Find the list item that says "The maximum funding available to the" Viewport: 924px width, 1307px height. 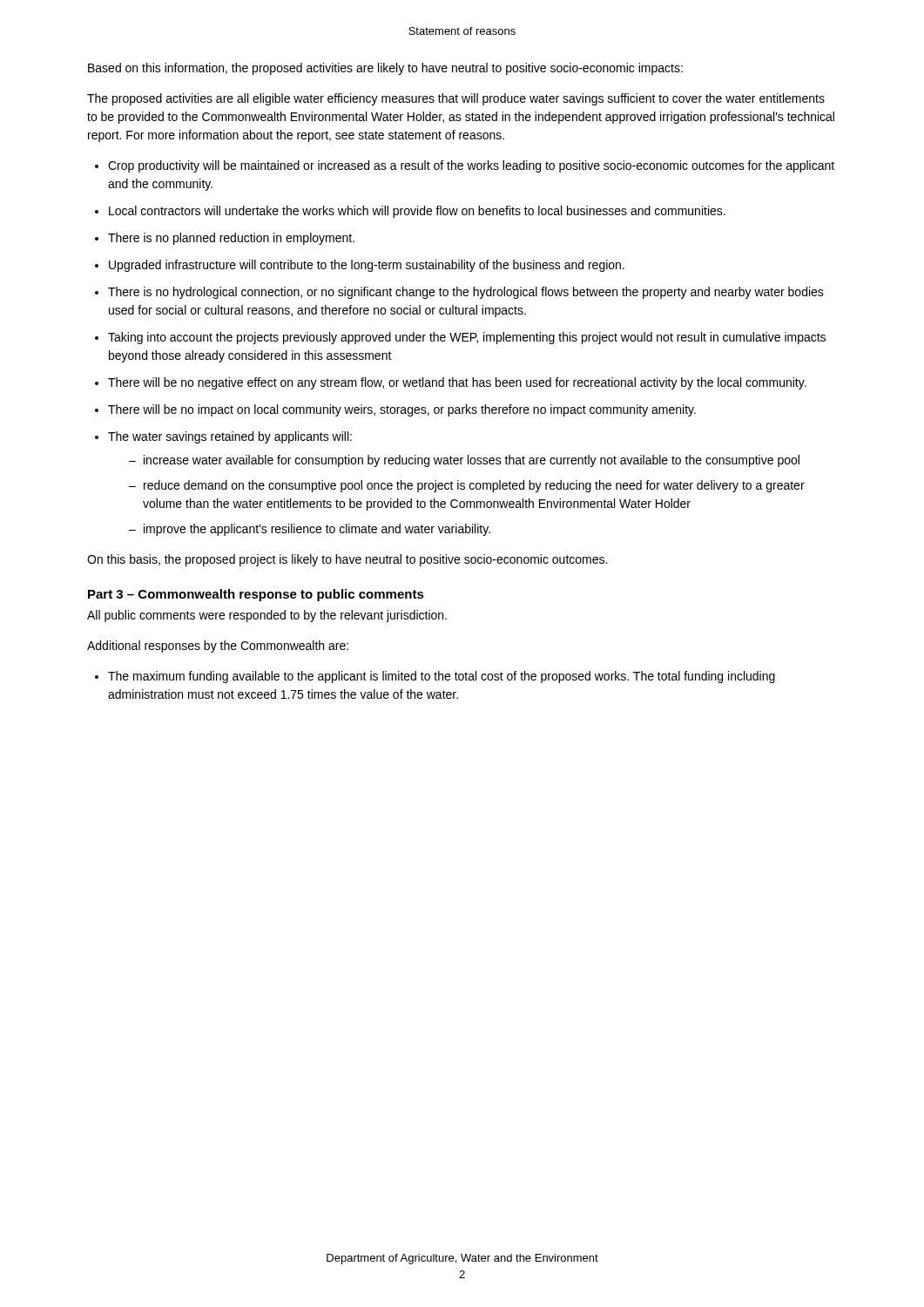point(442,685)
